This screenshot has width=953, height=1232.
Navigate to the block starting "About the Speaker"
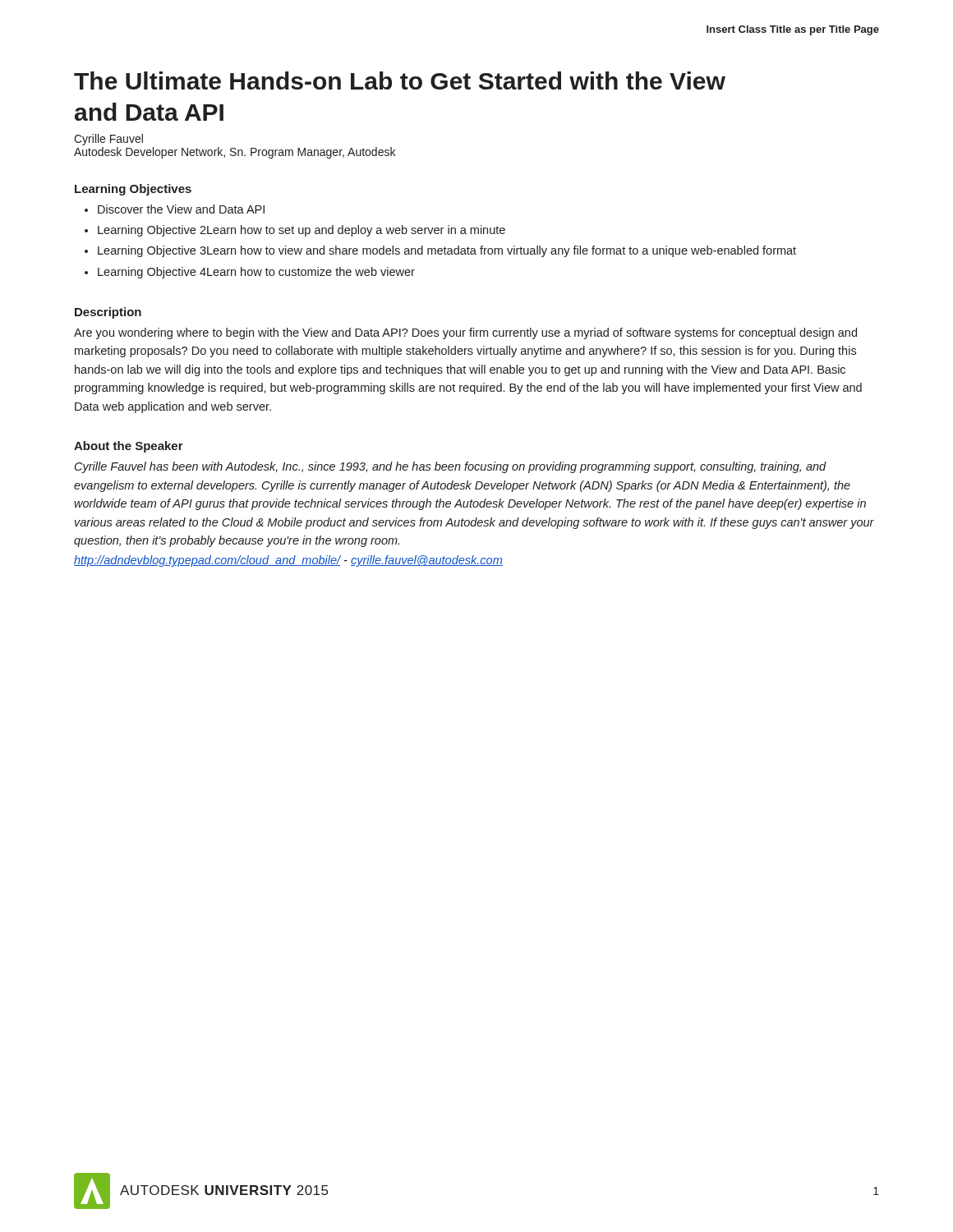(128, 446)
